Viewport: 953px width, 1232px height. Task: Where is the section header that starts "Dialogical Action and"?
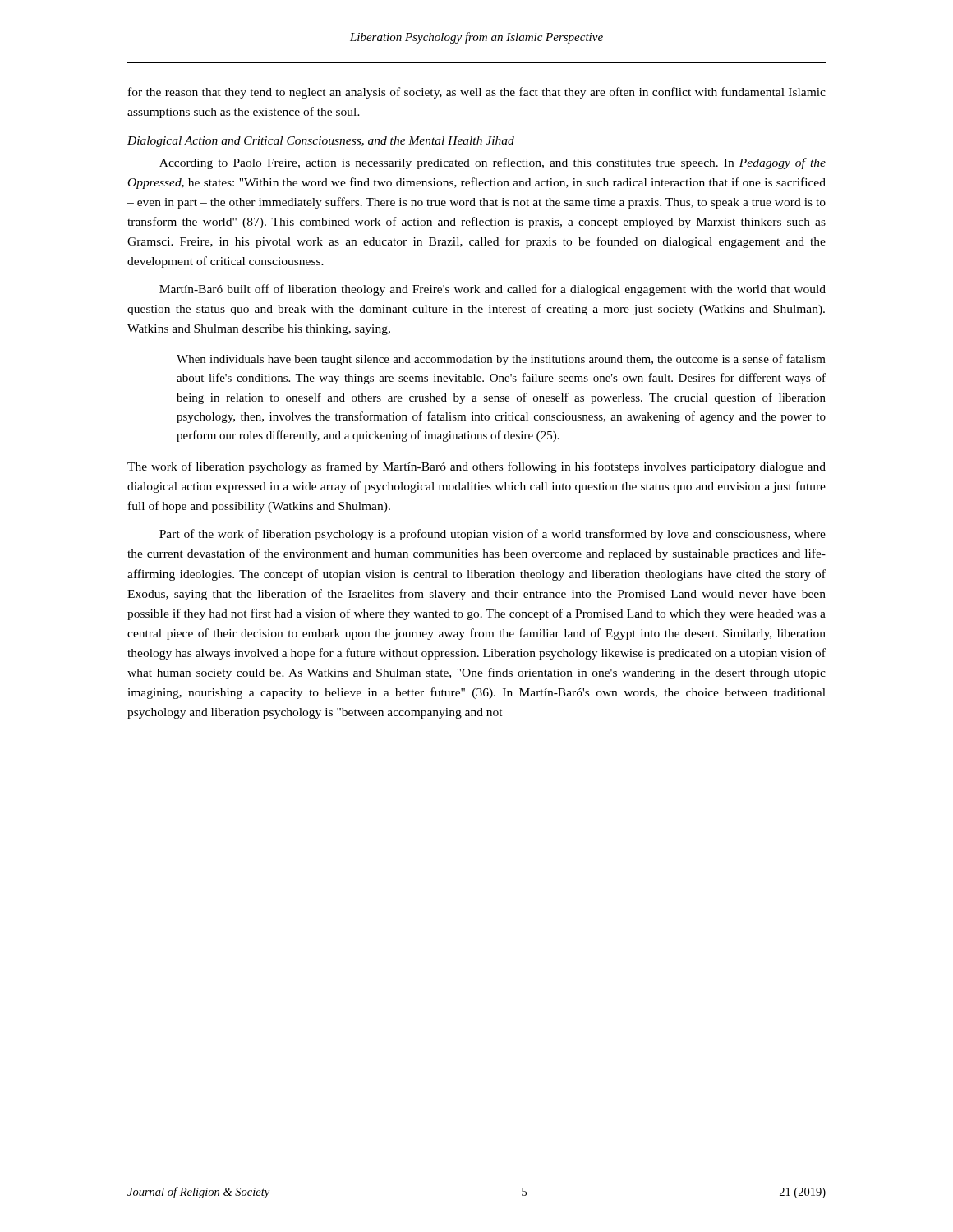[x=321, y=140]
